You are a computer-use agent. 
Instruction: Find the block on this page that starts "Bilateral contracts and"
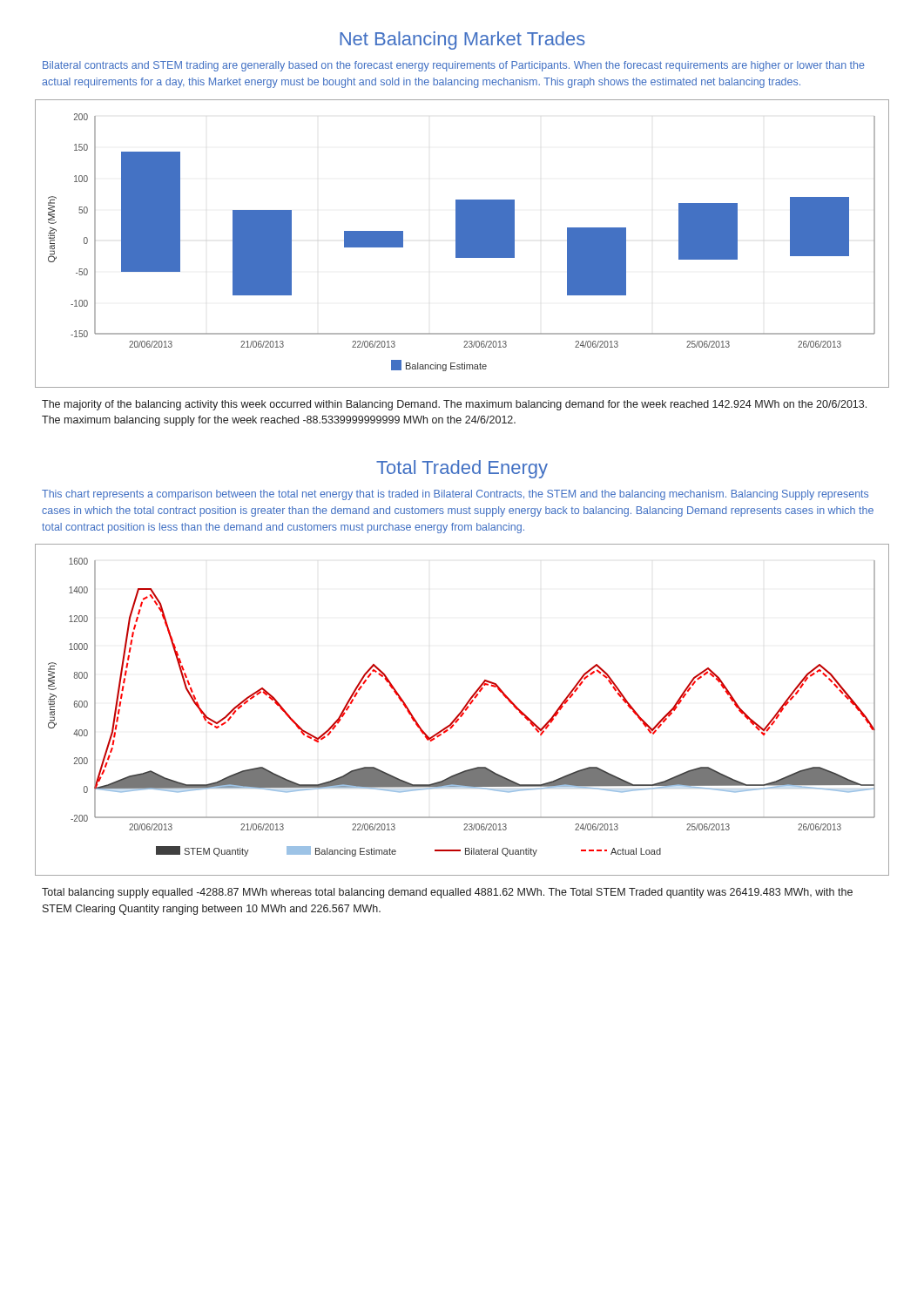(453, 74)
